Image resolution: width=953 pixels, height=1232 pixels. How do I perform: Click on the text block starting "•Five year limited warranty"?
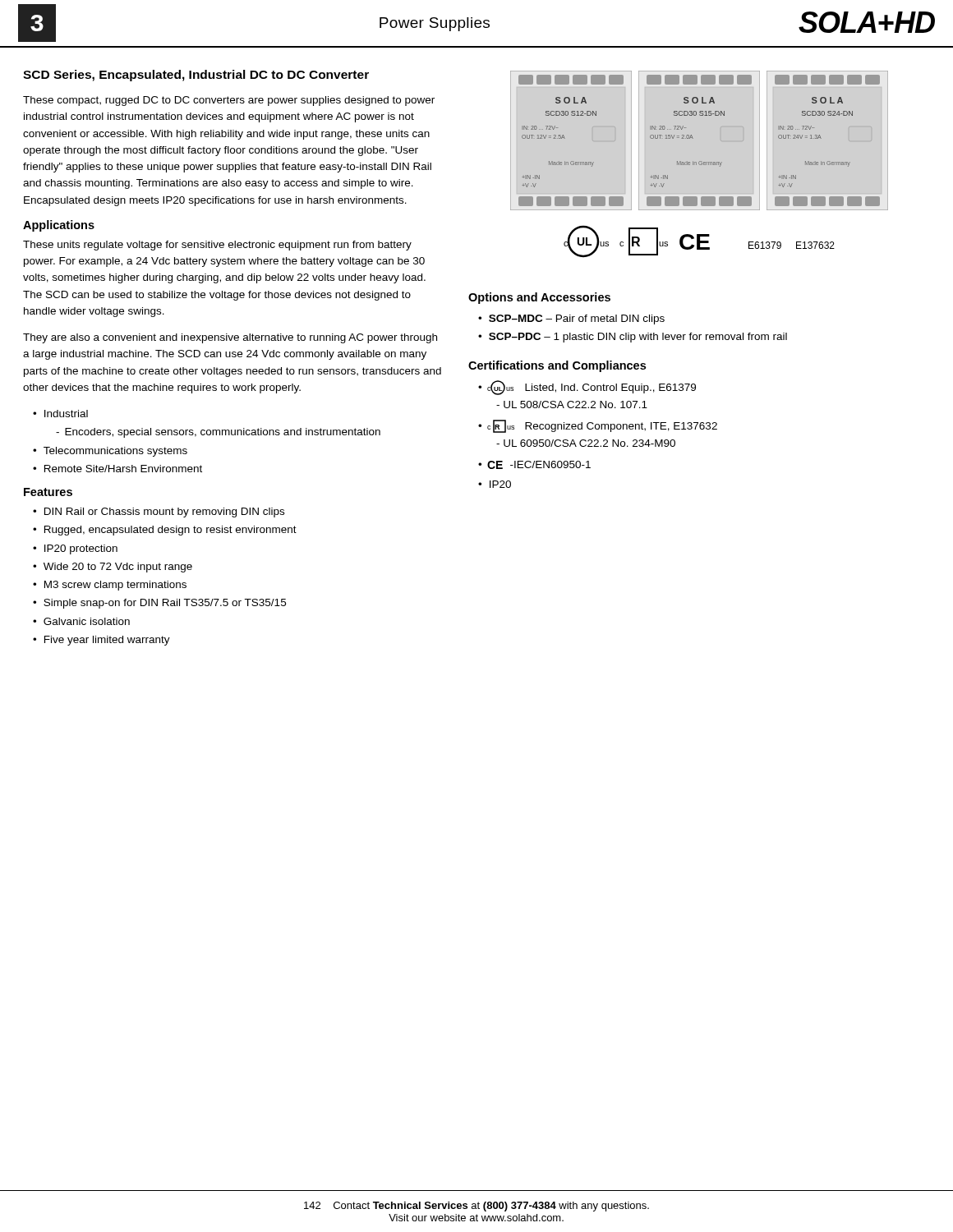point(101,640)
